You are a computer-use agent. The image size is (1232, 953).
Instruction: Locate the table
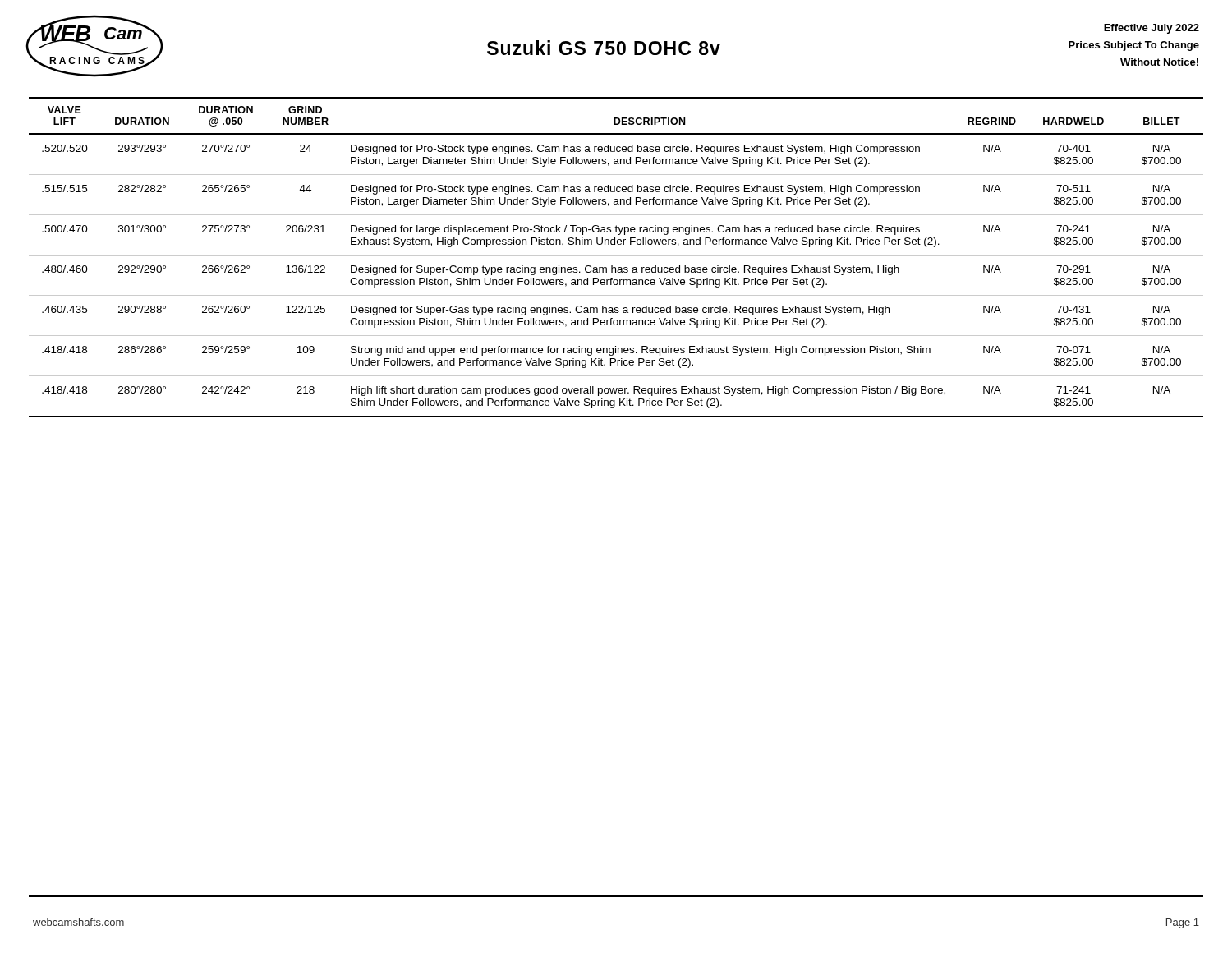pyautogui.click(x=616, y=257)
